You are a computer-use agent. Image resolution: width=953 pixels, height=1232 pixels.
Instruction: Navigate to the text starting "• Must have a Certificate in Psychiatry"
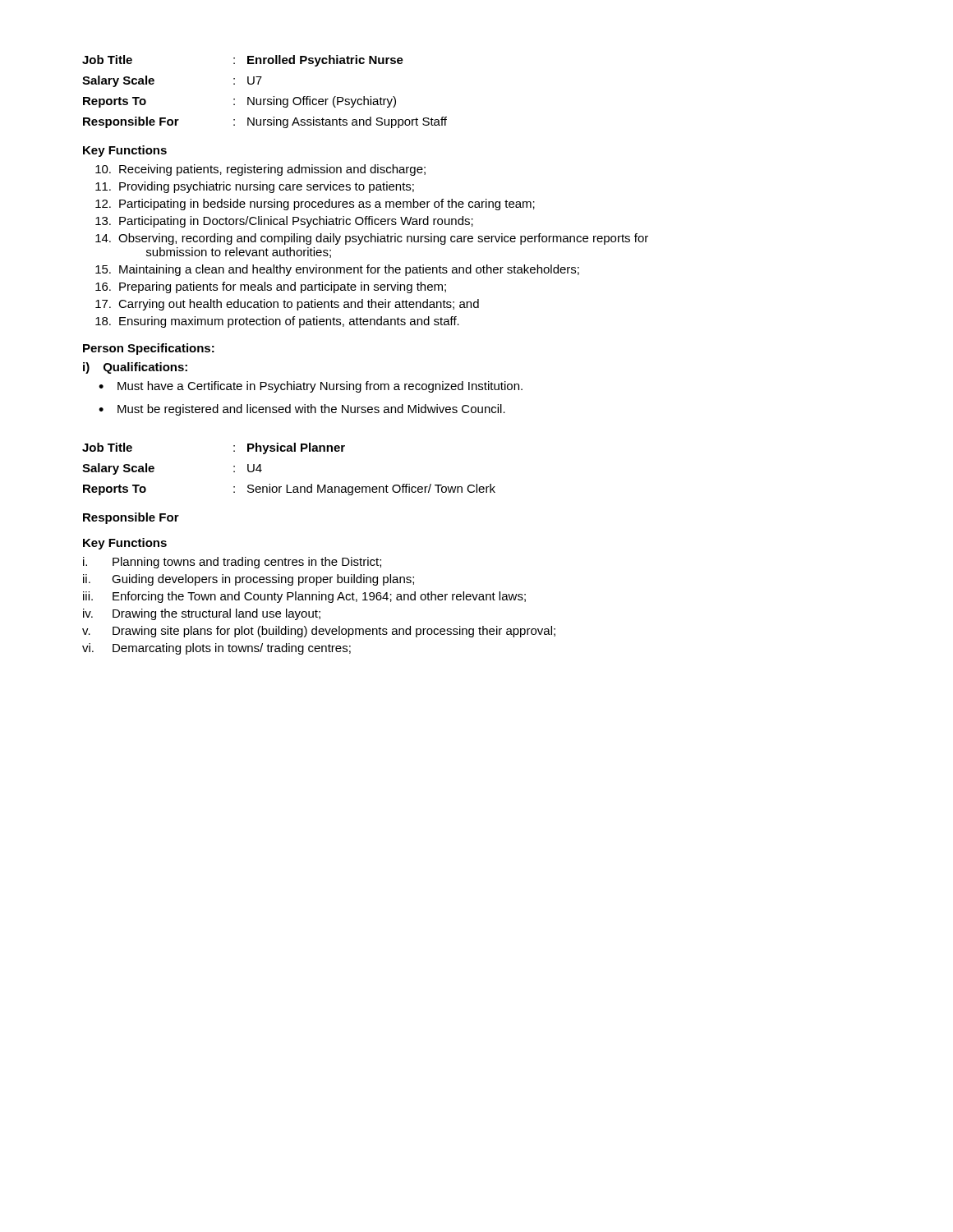pyautogui.click(x=485, y=387)
